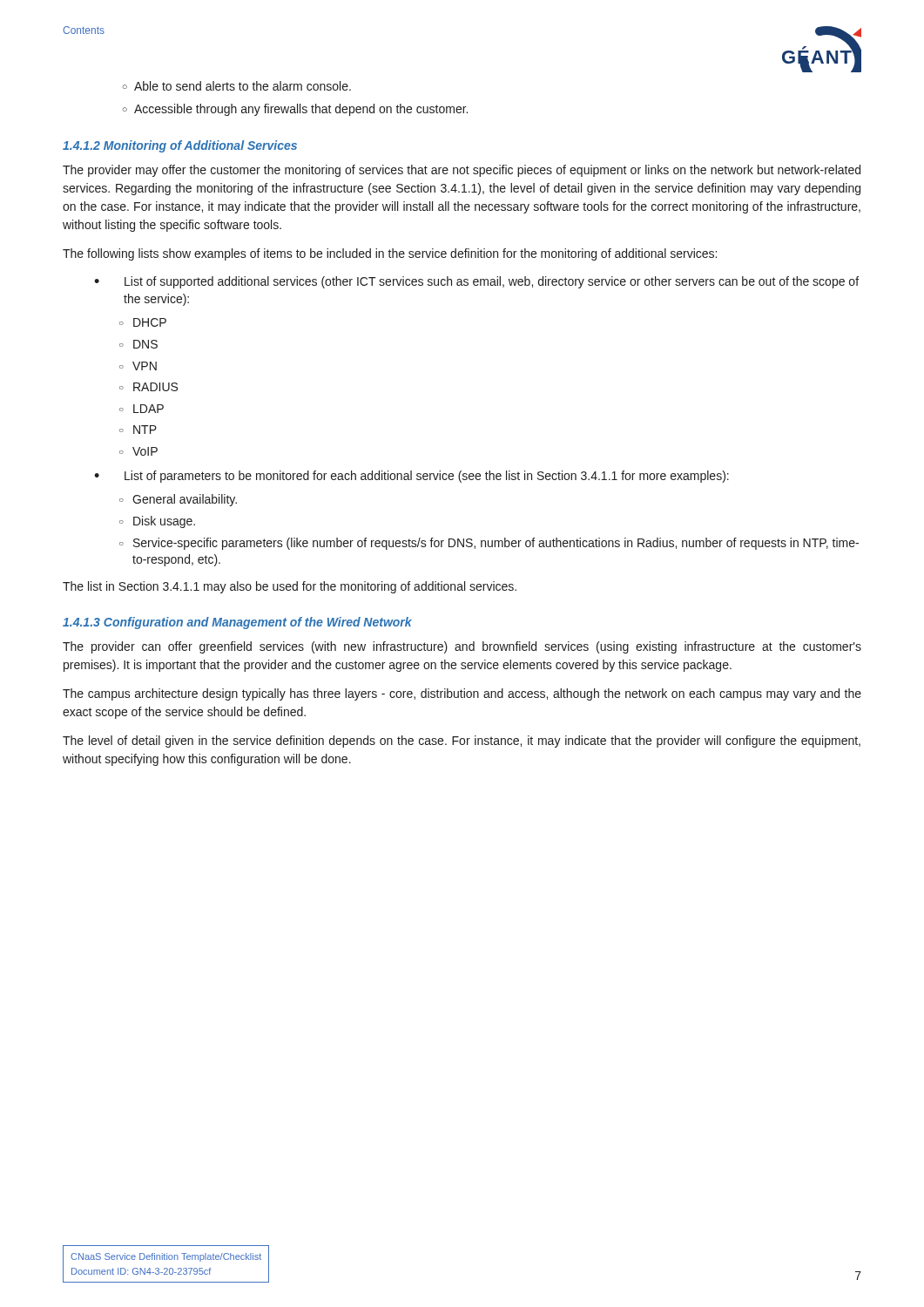This screenshot has height=1307, width=924.
Task: Find the block on this page that starts "The following lists"
Action: click(390, 254)
